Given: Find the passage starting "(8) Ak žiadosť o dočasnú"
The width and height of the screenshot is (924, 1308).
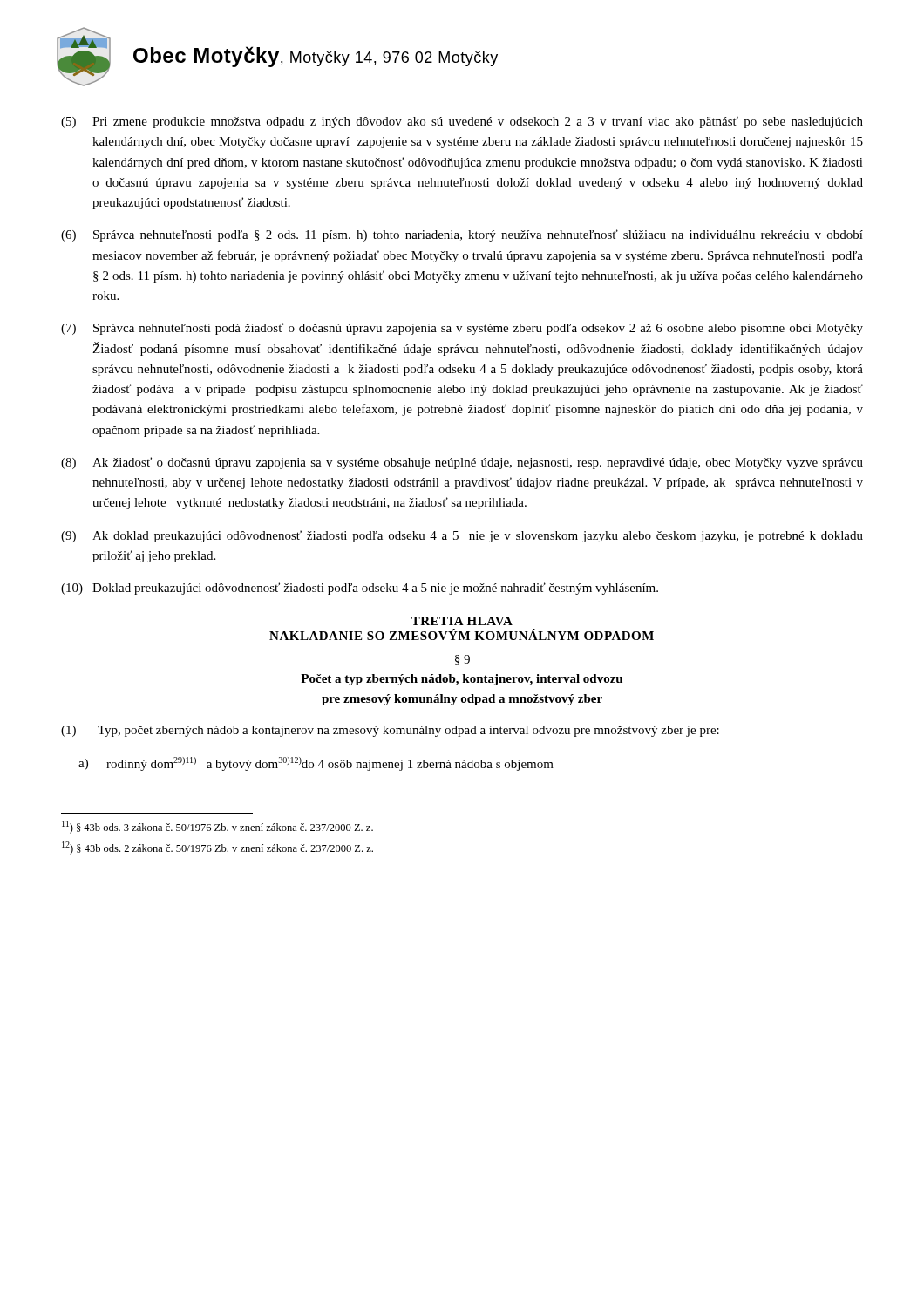Looking at the screenshot, I should pyautogui.click(x=462, y=483).
